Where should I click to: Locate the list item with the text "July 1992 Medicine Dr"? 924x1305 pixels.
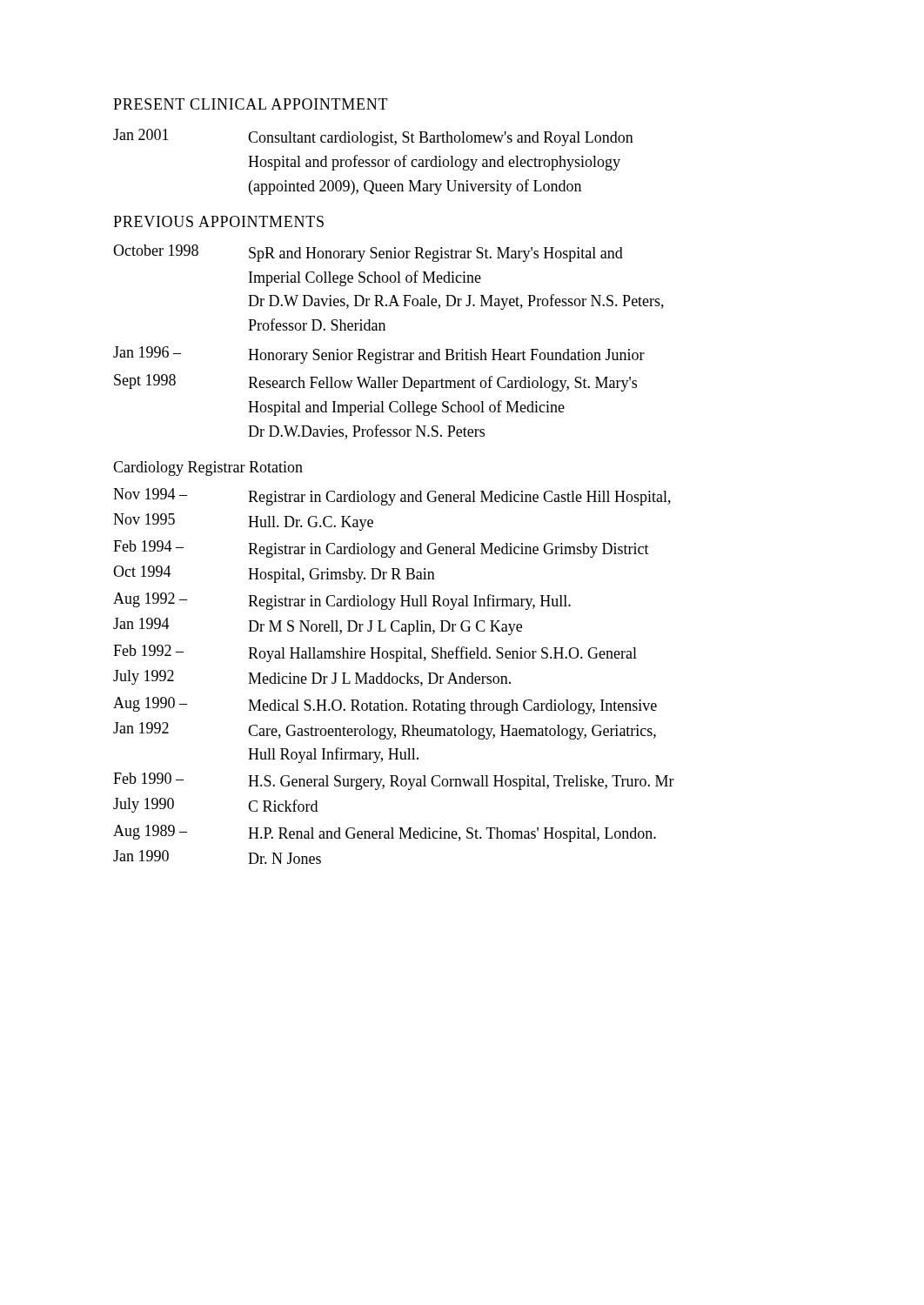coord(462,679)
